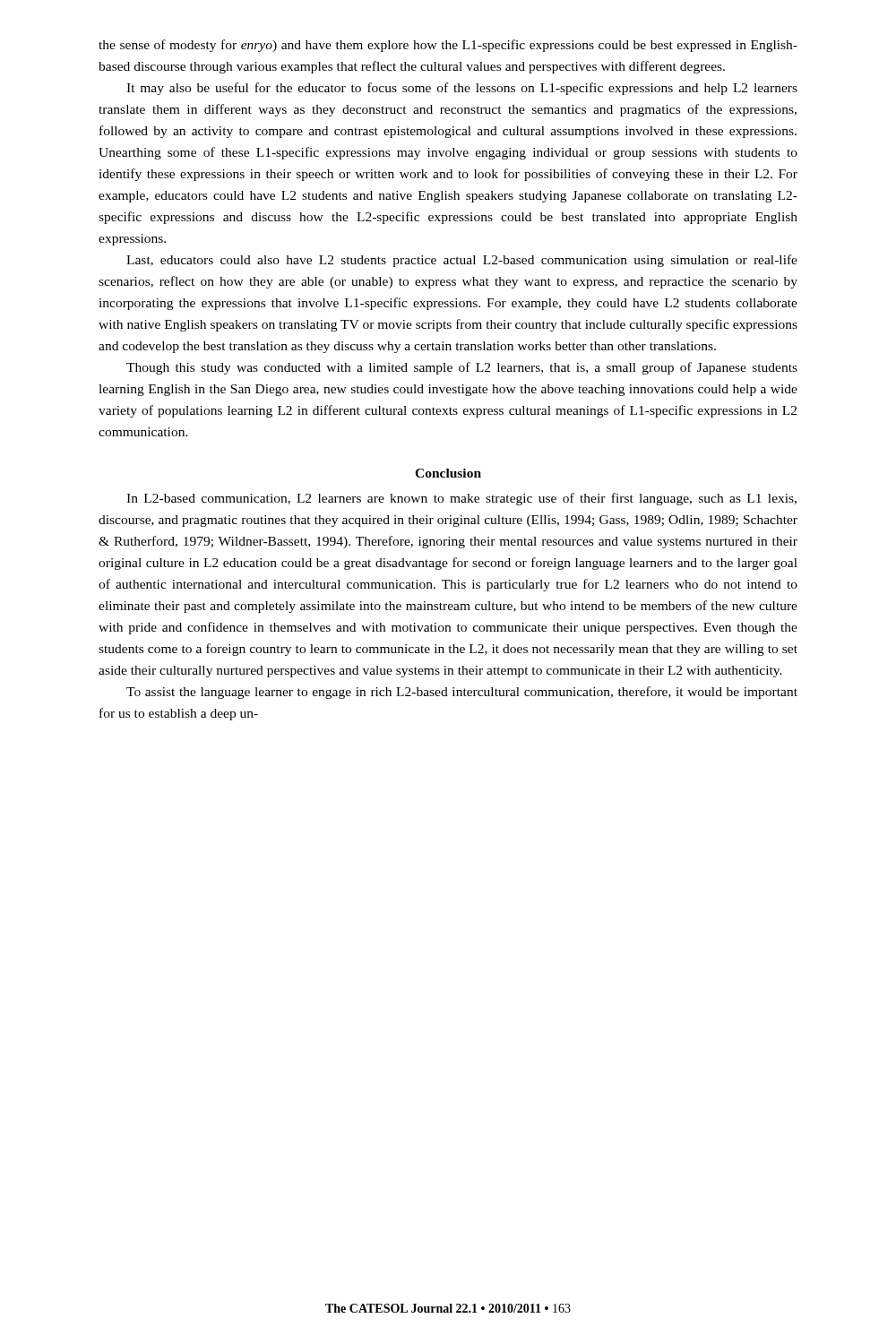896x1344 pixels.
Task: Select the text block that says "the sense of modesty"
Action: [448, 46]
